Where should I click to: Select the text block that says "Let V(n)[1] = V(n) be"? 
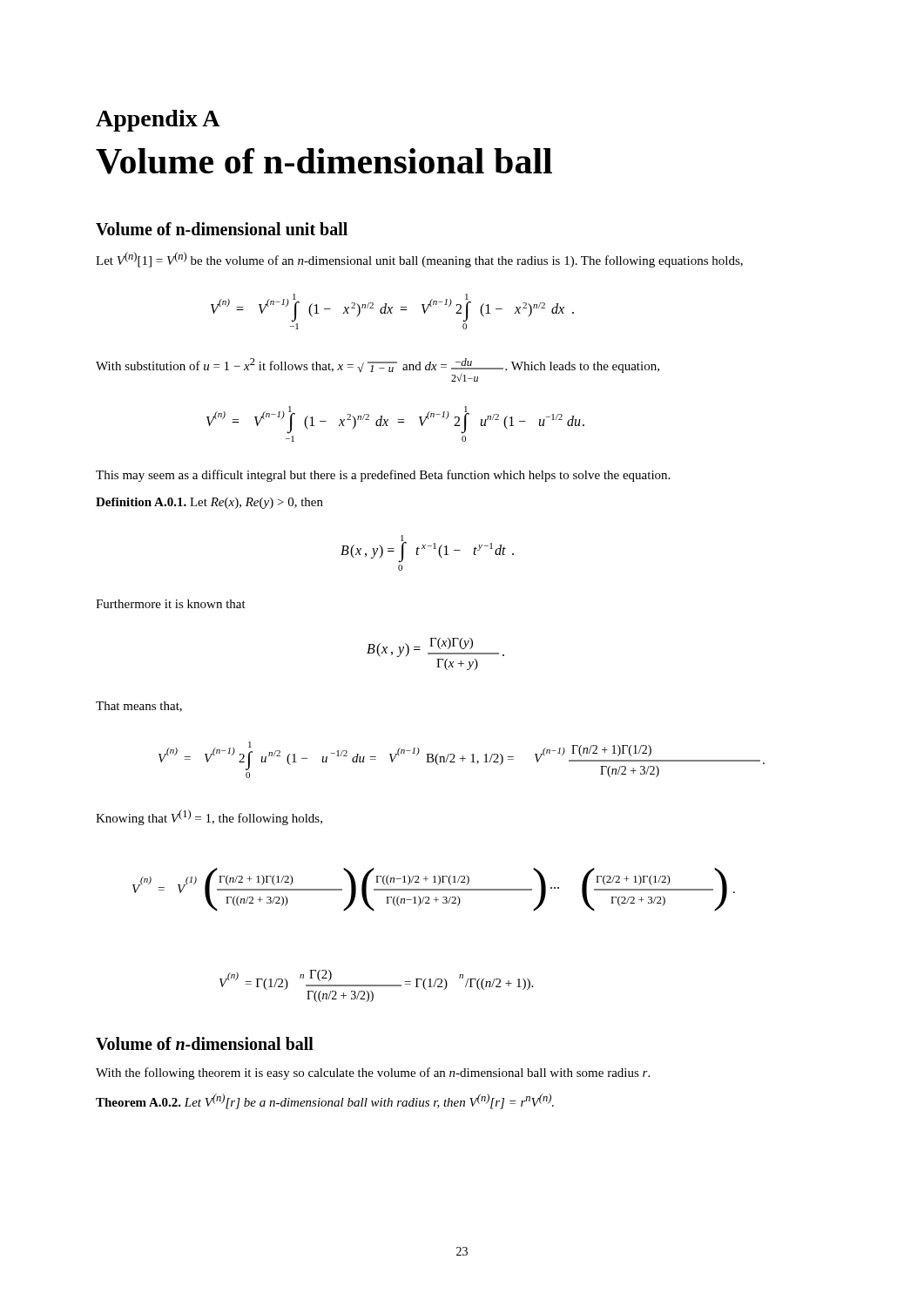[x=420, y=259]
